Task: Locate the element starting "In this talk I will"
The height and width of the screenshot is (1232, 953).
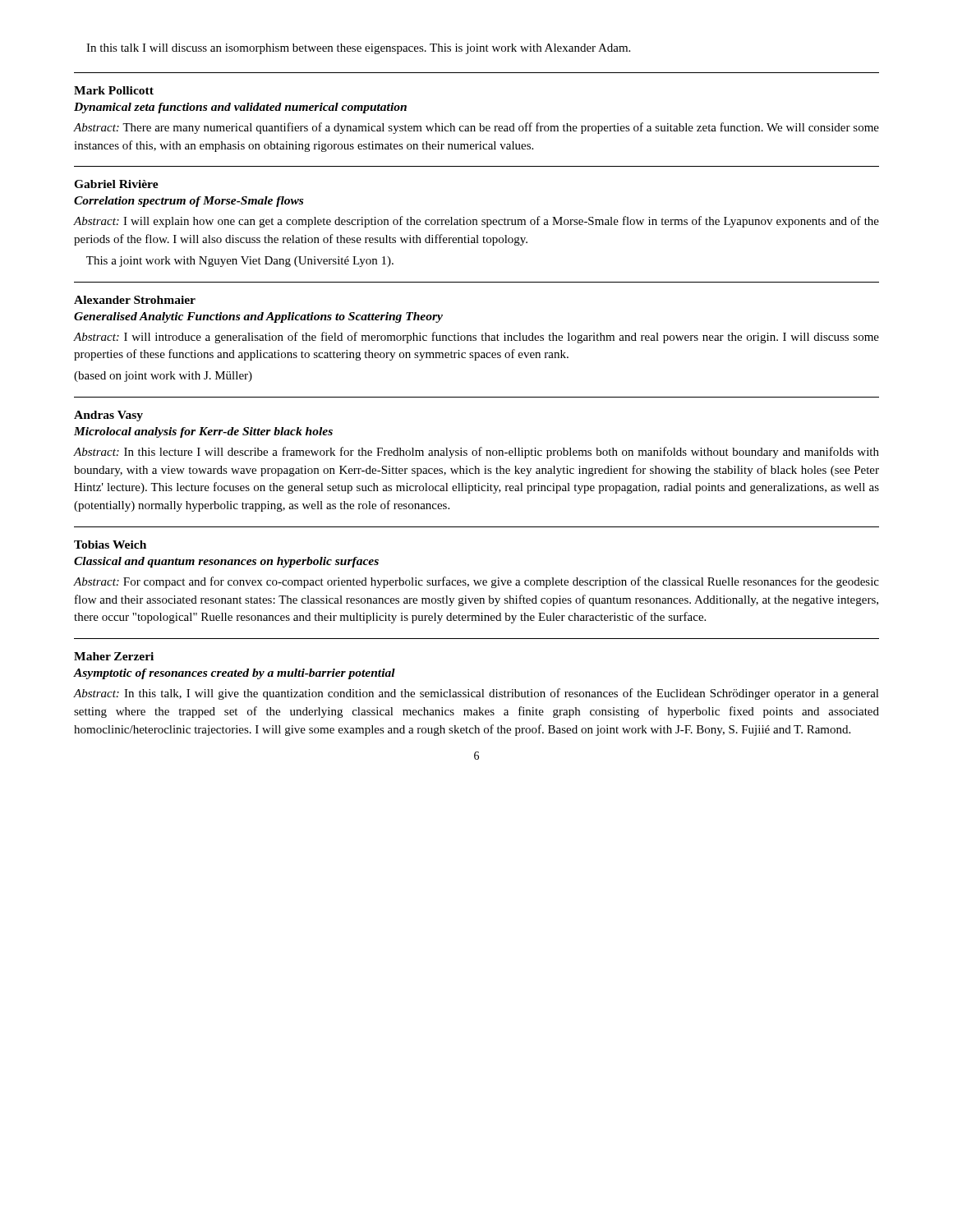Action: pyautogui.click(x=353, y=48)
